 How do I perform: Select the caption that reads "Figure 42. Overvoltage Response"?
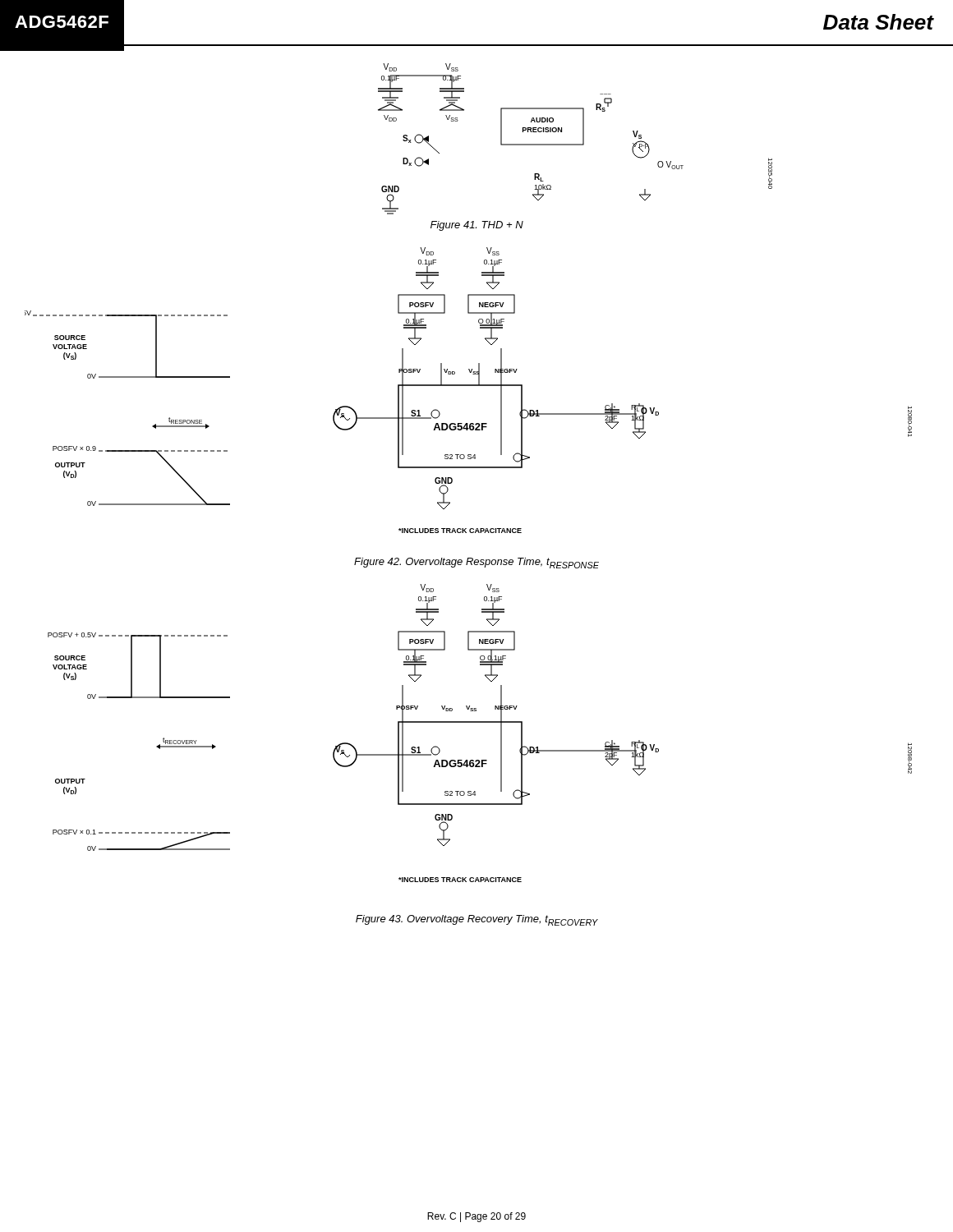coord(476,562)
